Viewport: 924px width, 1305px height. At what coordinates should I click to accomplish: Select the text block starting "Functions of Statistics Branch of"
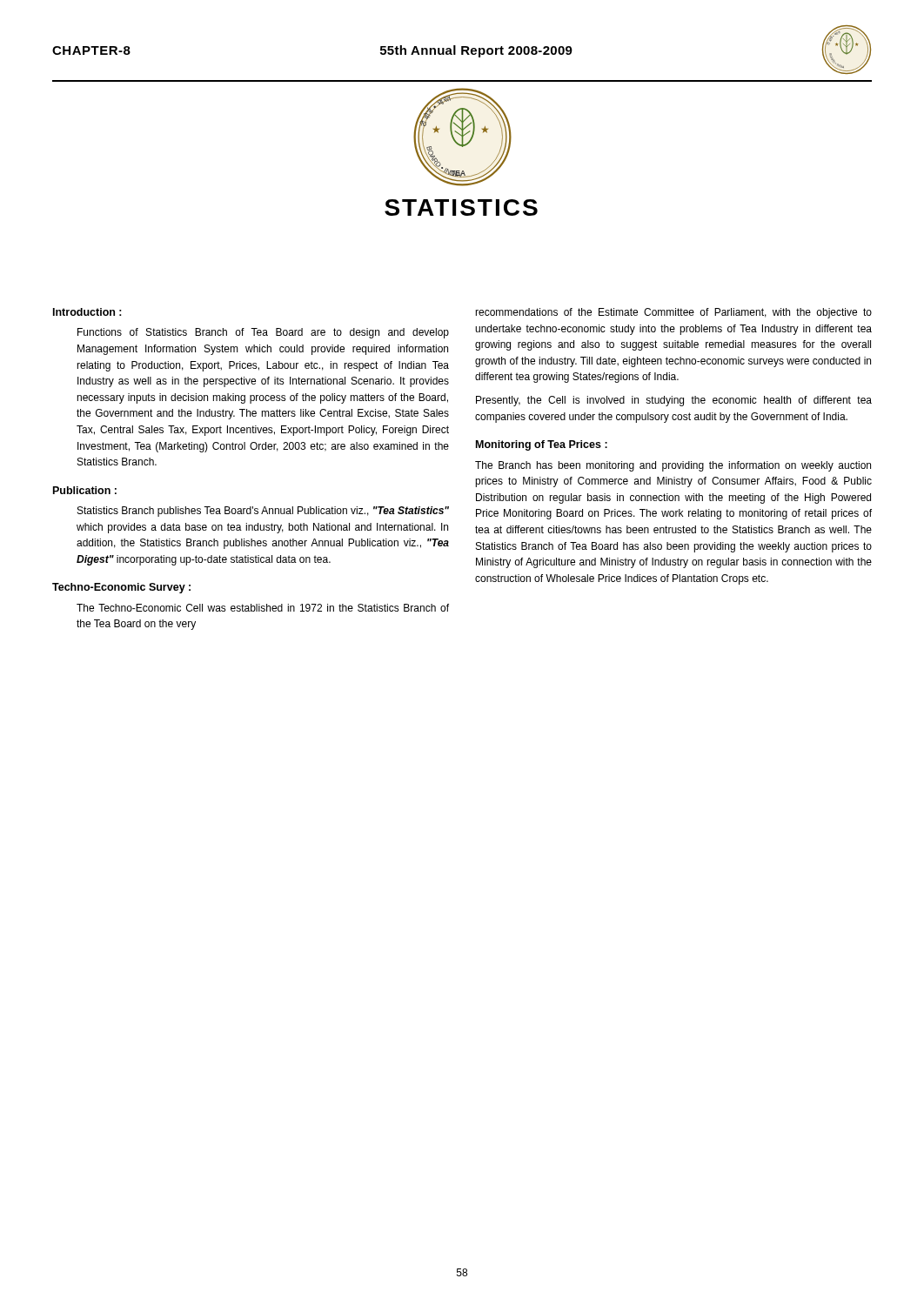coord(263,397)
